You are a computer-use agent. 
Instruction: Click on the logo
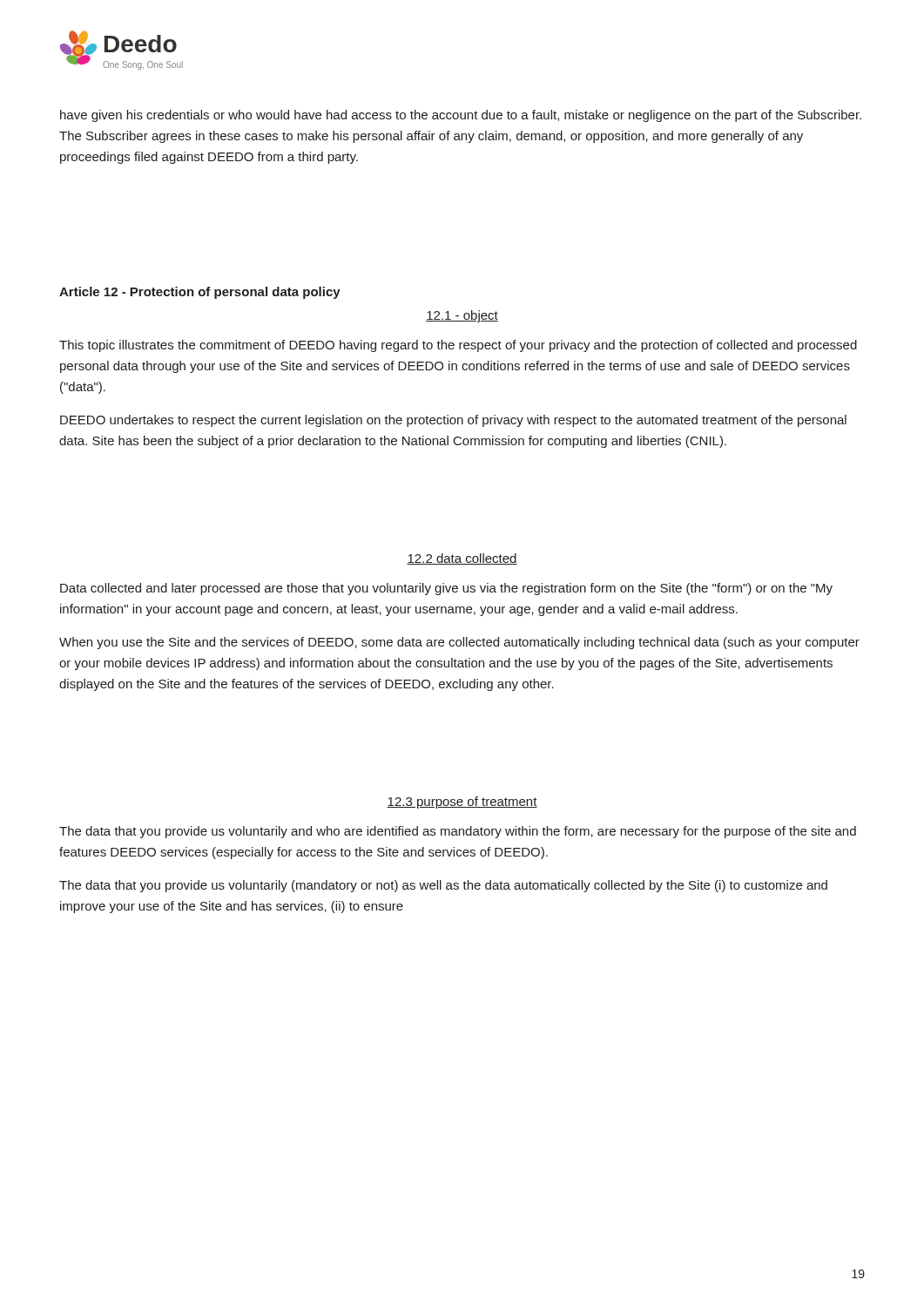tap(129, 55)
